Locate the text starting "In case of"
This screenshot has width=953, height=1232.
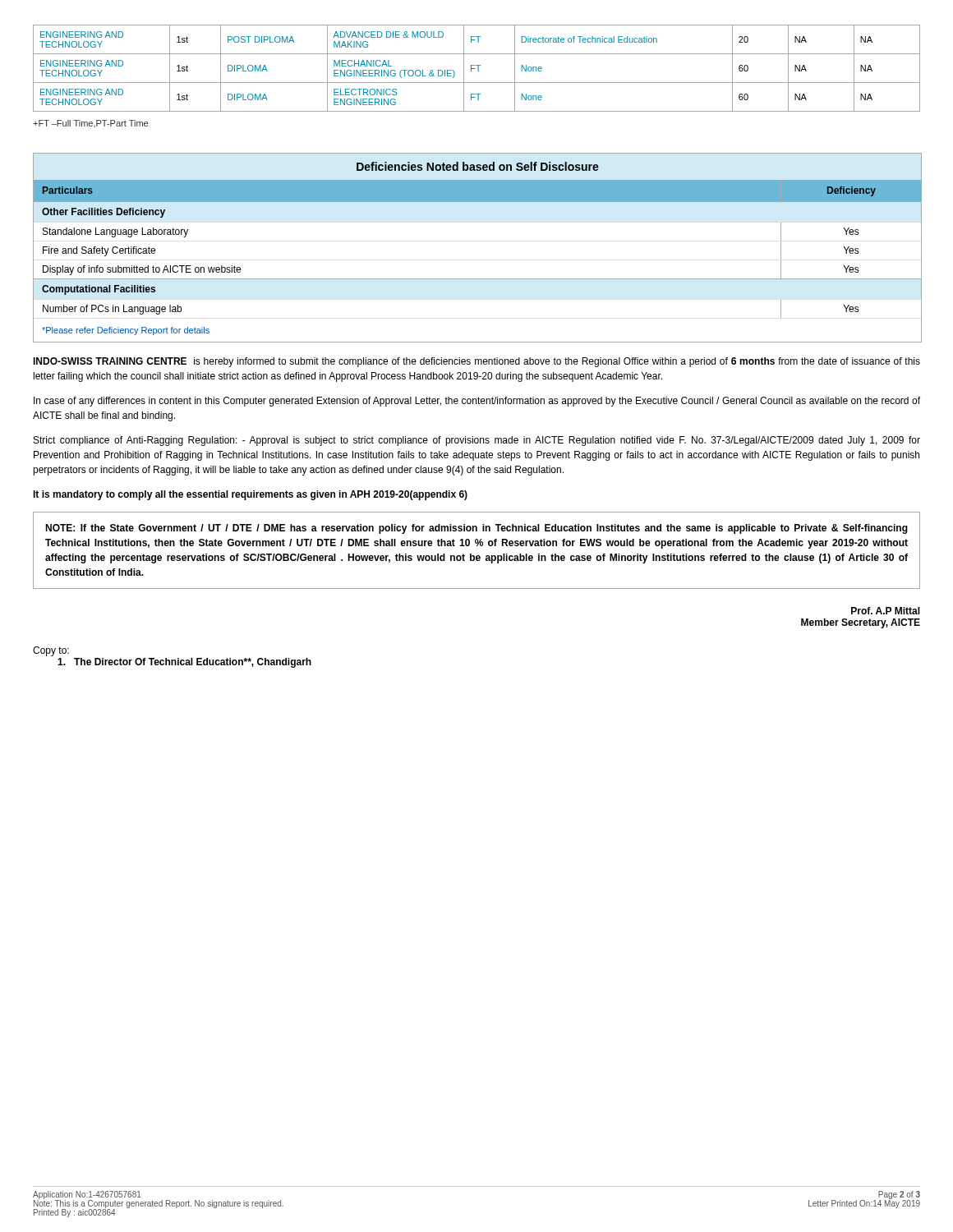click(x=476, y=408)
